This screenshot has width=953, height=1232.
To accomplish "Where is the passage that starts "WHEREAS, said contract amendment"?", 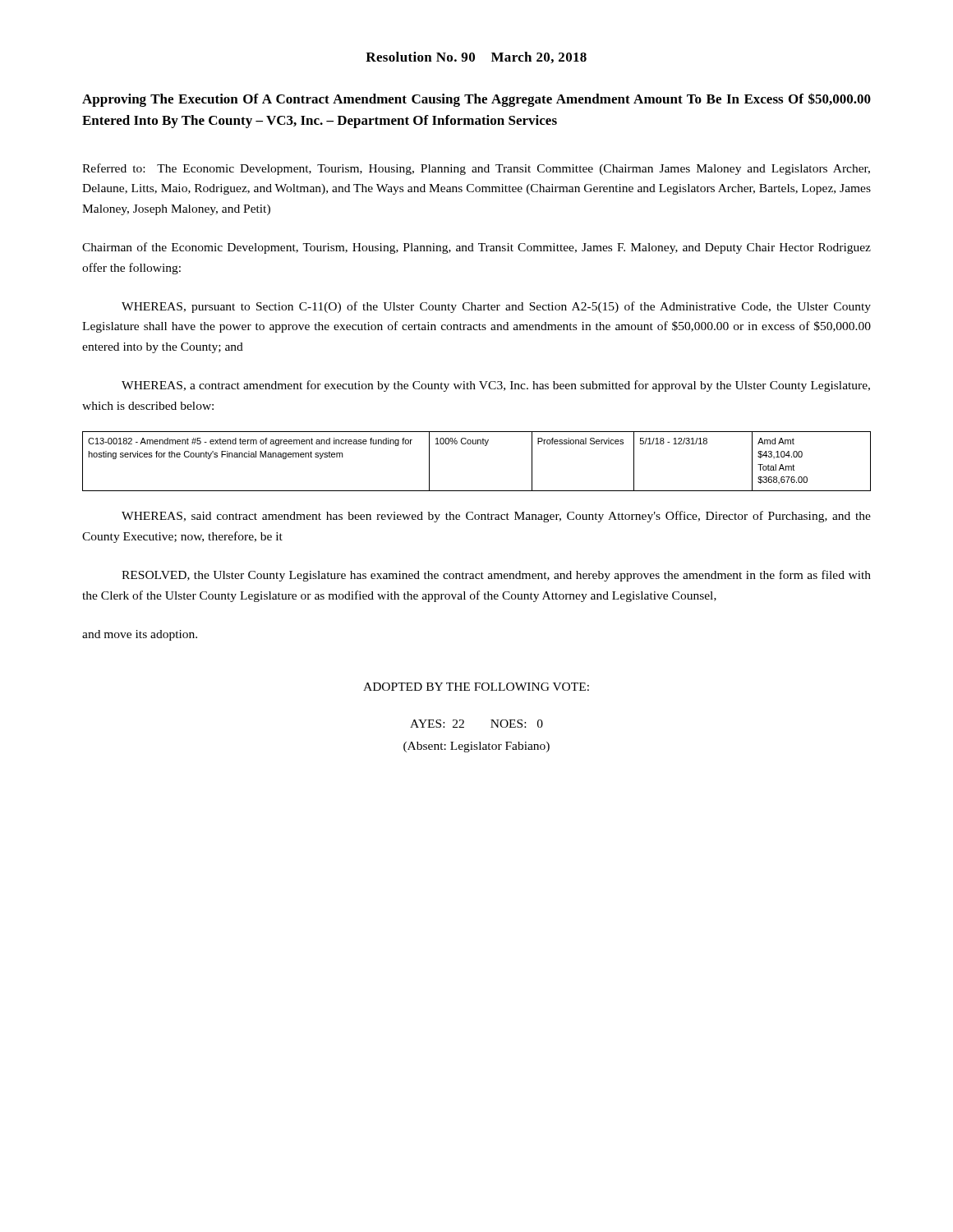I will click(476, 526).
